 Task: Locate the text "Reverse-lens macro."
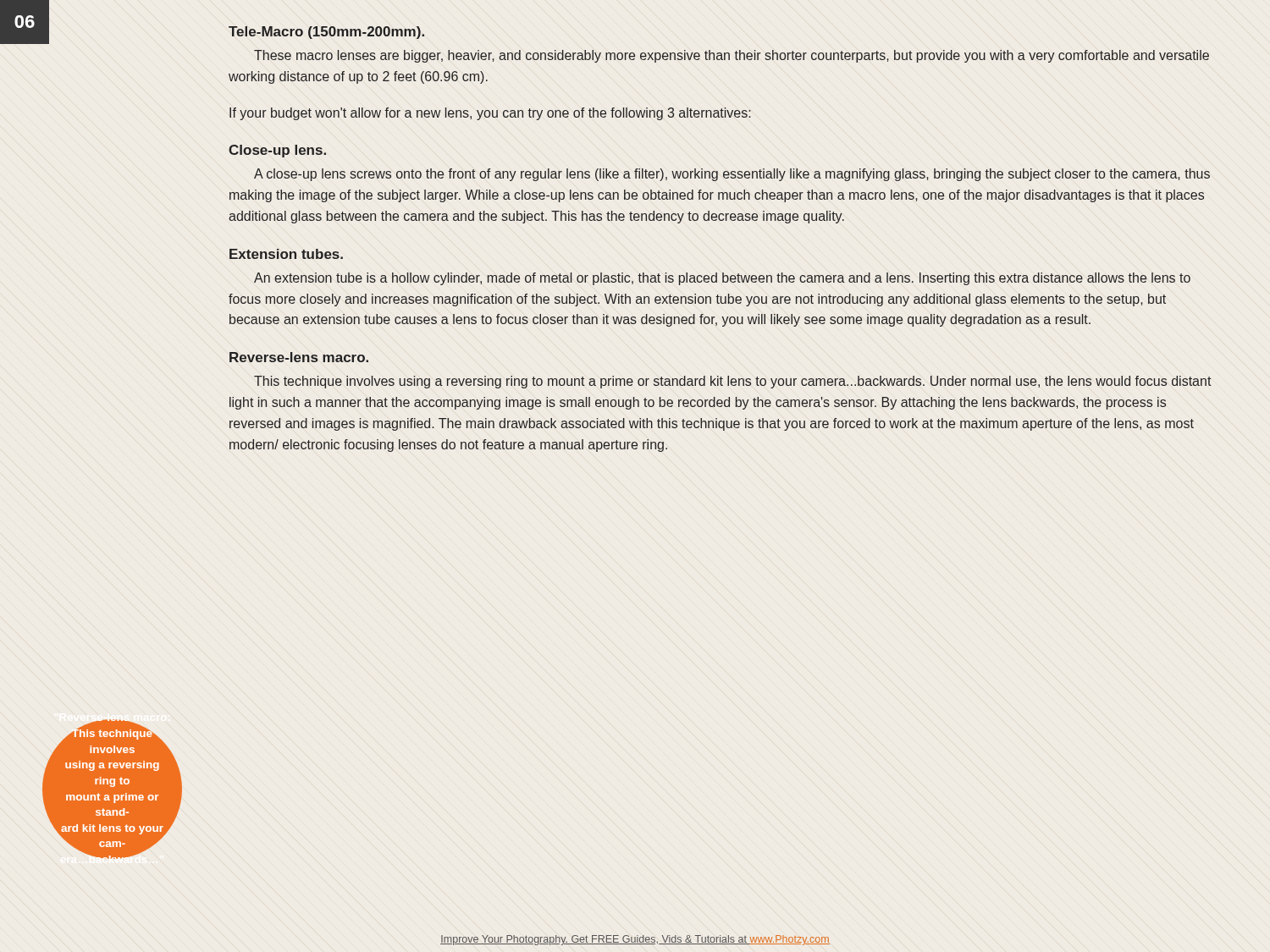pyautogui.click(x=299, y=358)
